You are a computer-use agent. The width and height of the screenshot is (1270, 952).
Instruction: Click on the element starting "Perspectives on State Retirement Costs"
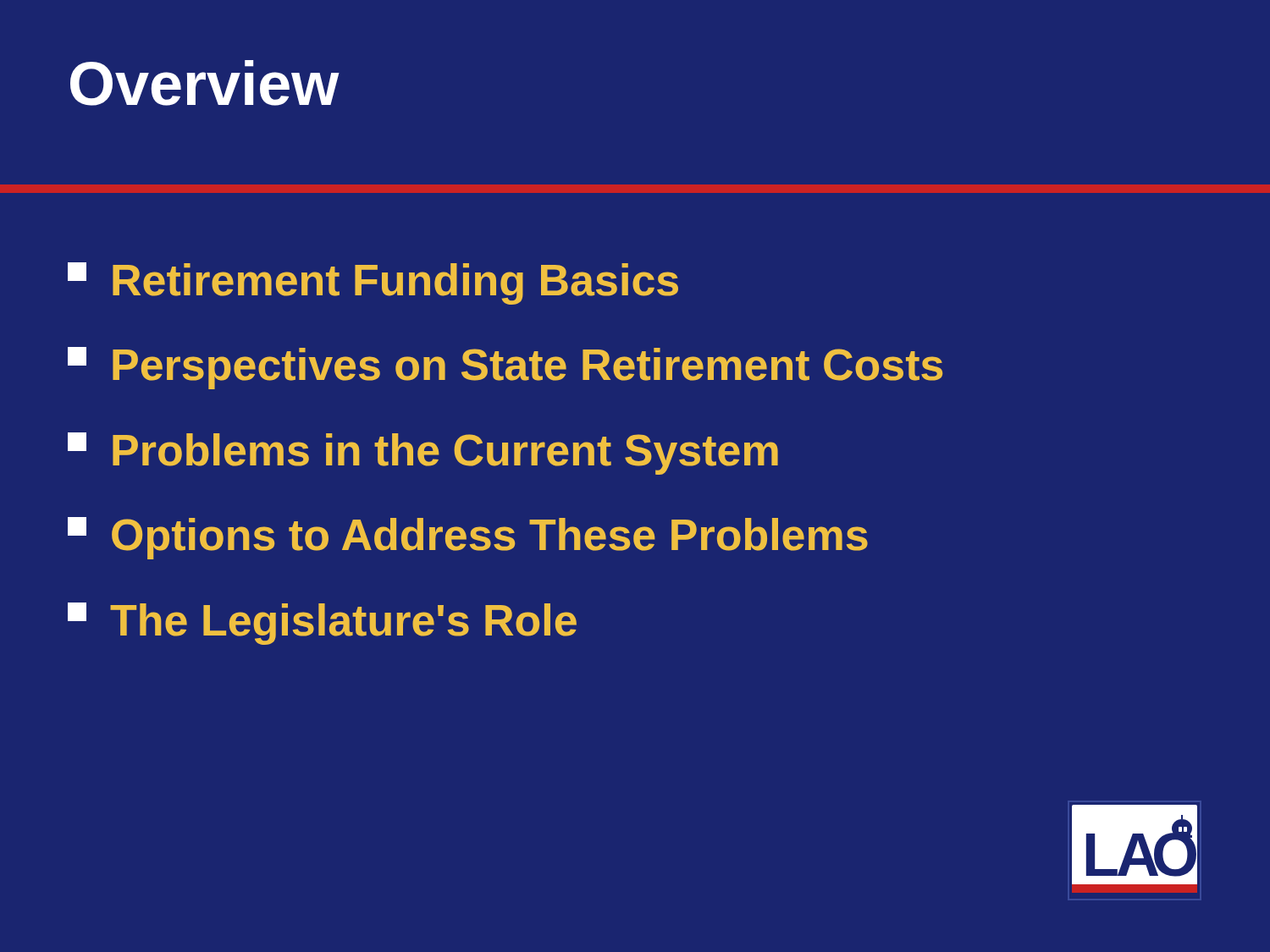(x=506, y=365)
